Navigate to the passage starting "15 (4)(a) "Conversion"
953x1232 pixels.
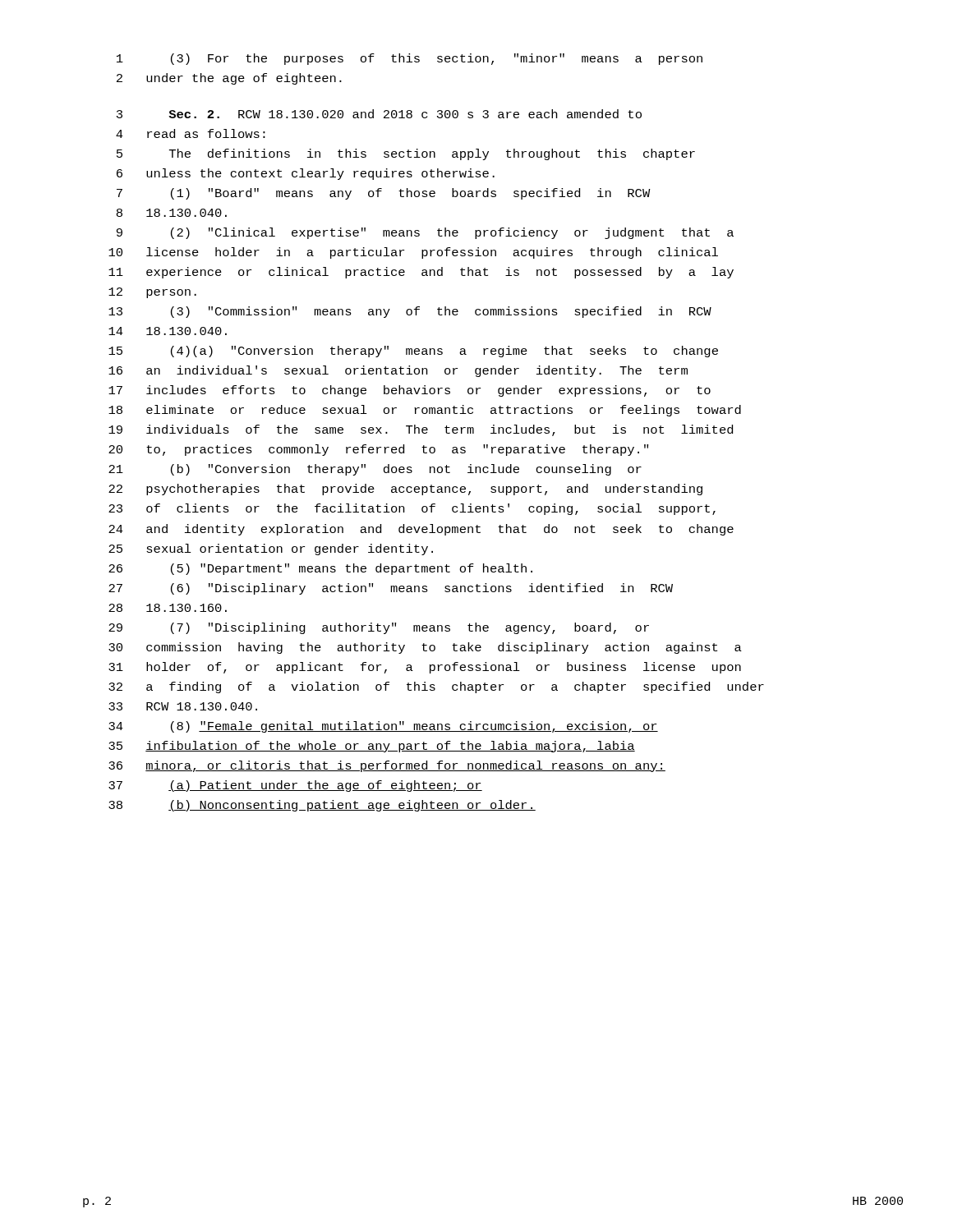(x=493, y=401)
